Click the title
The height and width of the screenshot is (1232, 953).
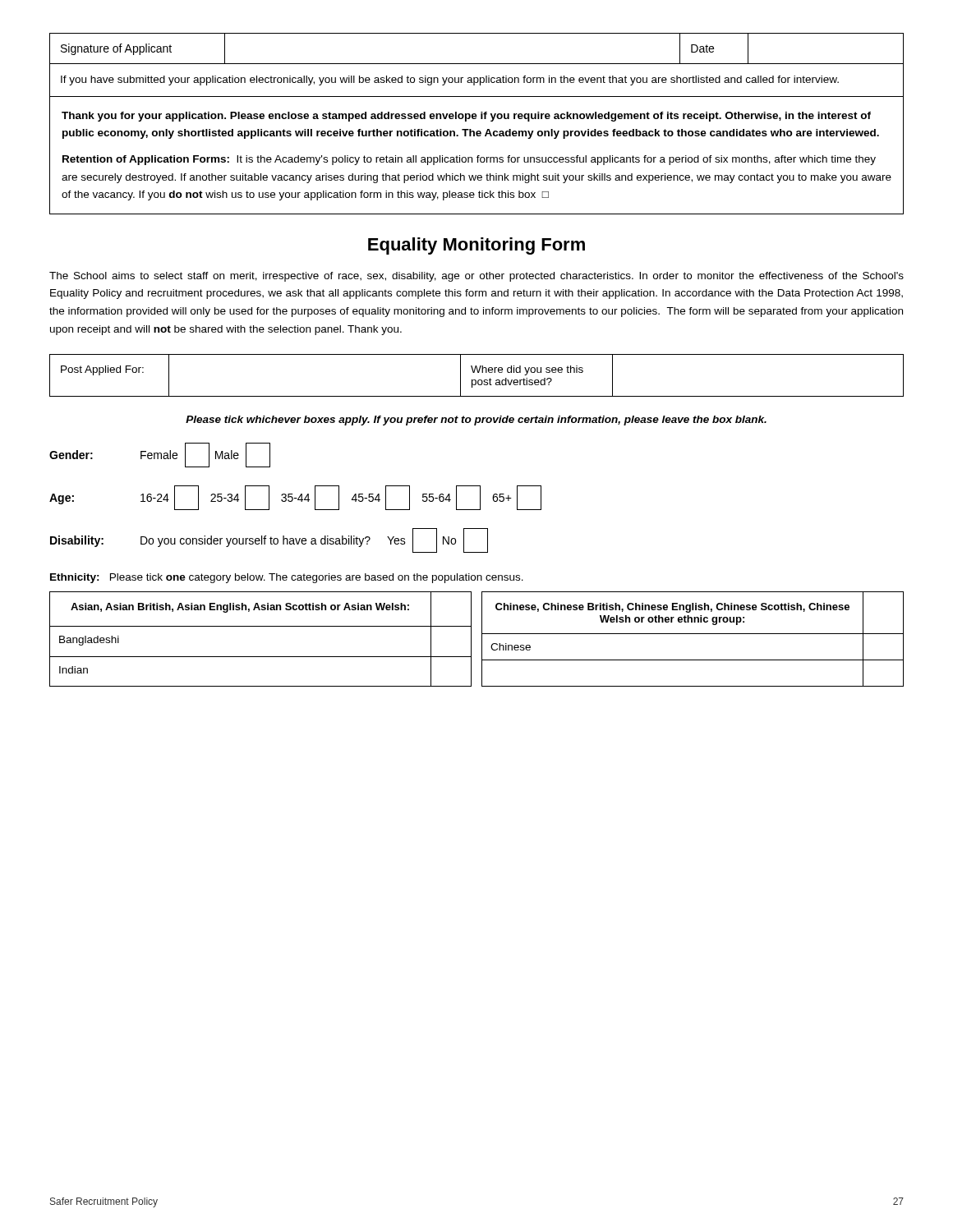[x=476, y=244]
